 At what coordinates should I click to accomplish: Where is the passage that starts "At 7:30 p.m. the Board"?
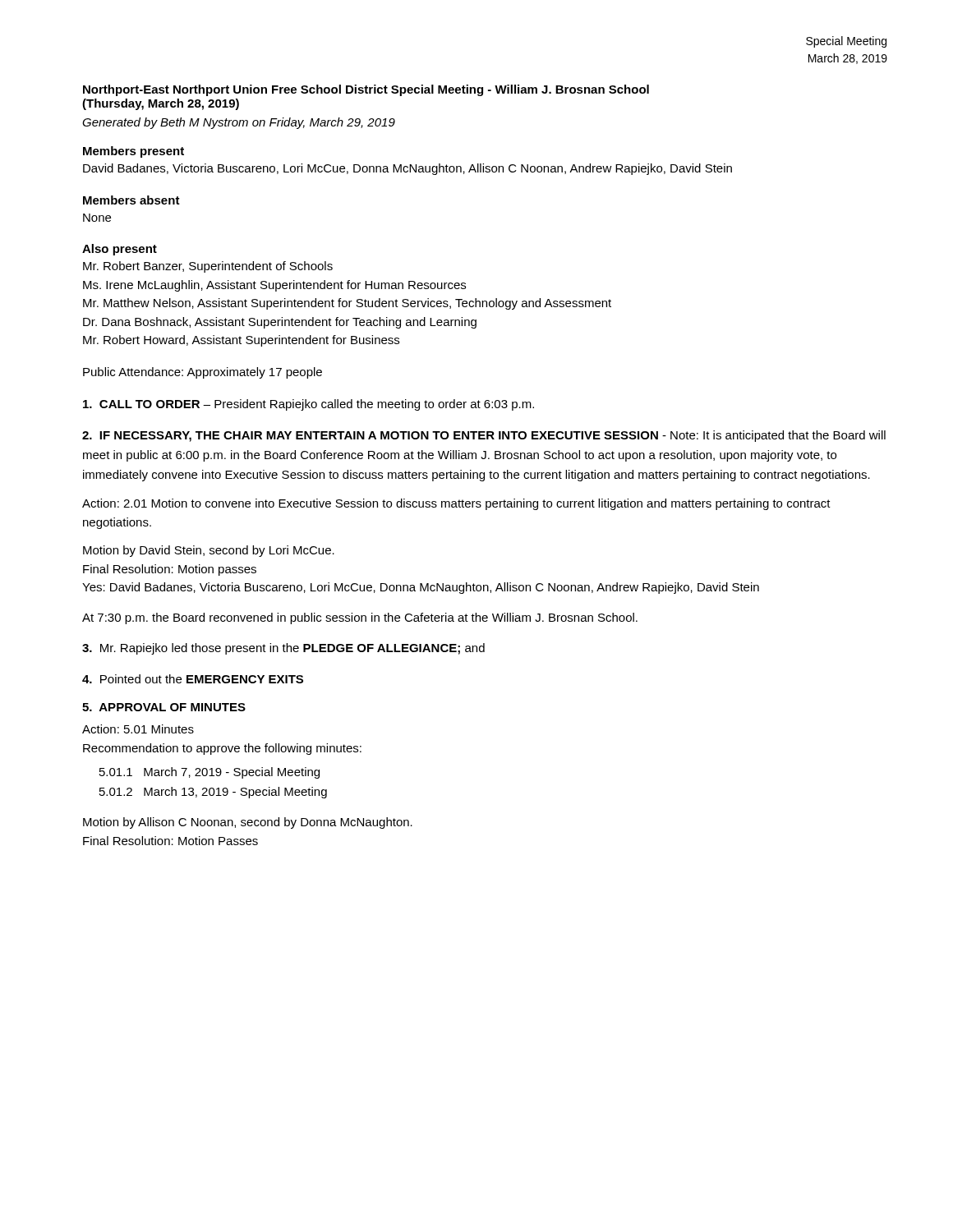(360, 617)
